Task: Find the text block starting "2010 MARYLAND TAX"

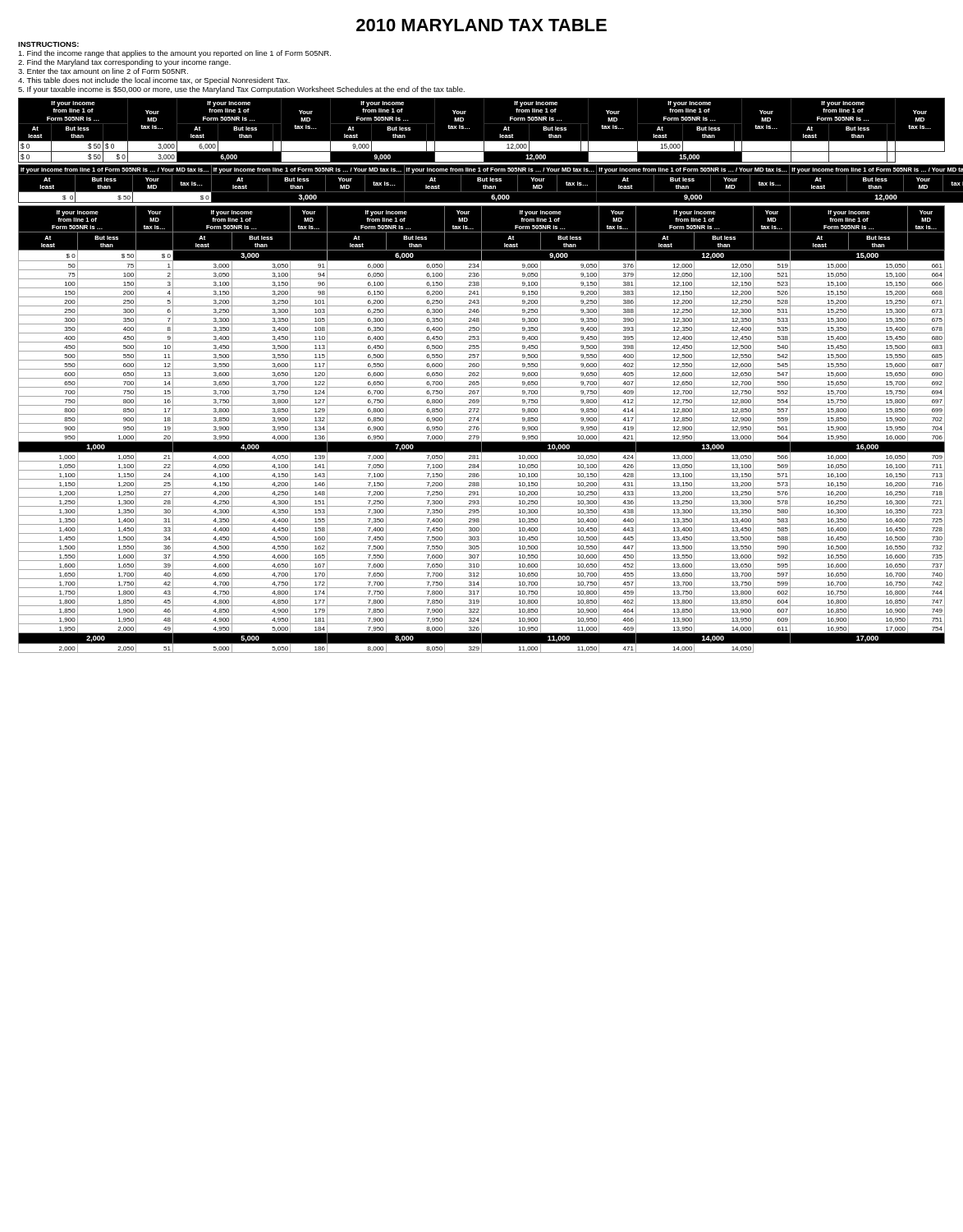Action: 482,25
